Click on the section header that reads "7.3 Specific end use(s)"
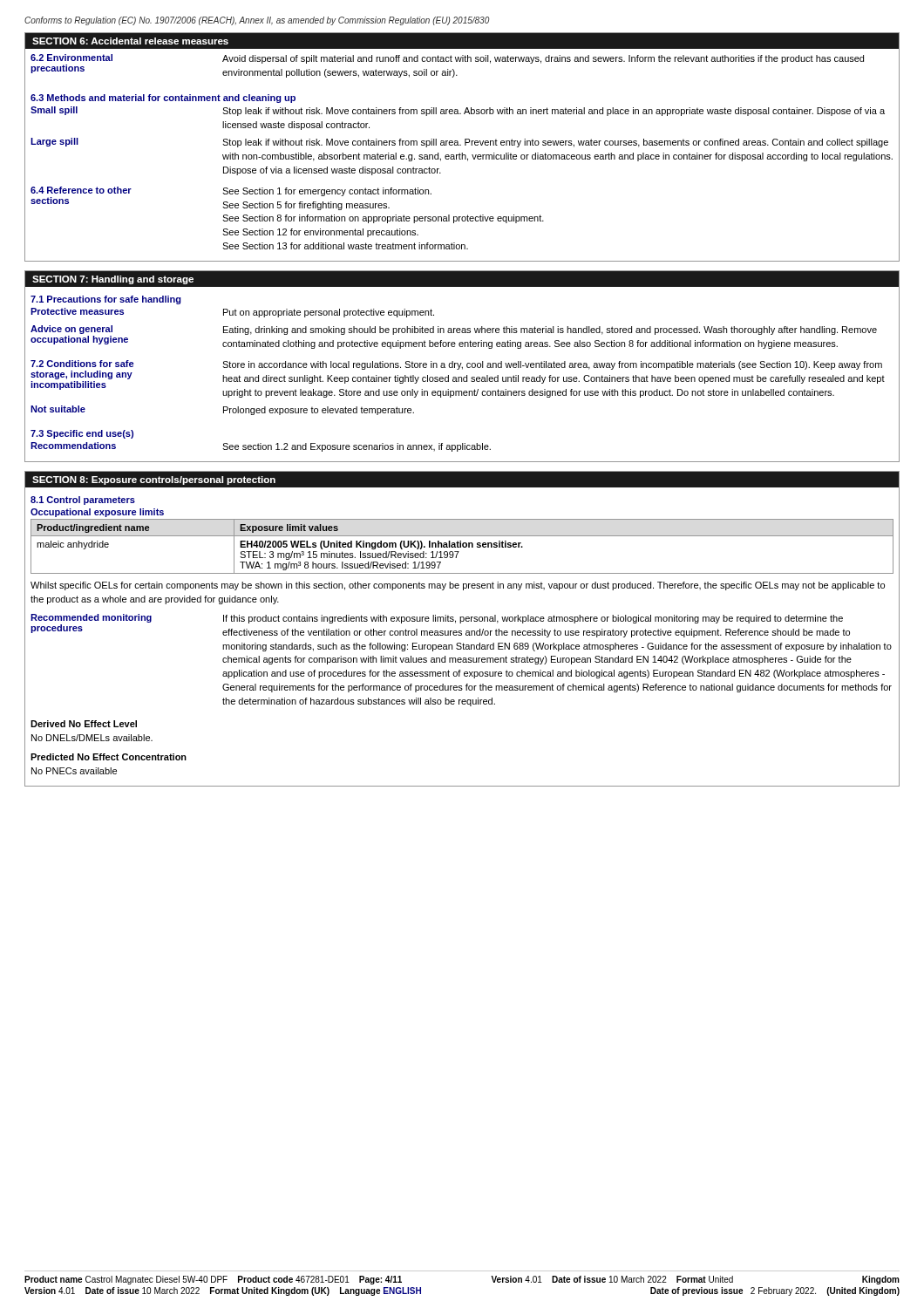924x1308 pixels. point(82,433)
